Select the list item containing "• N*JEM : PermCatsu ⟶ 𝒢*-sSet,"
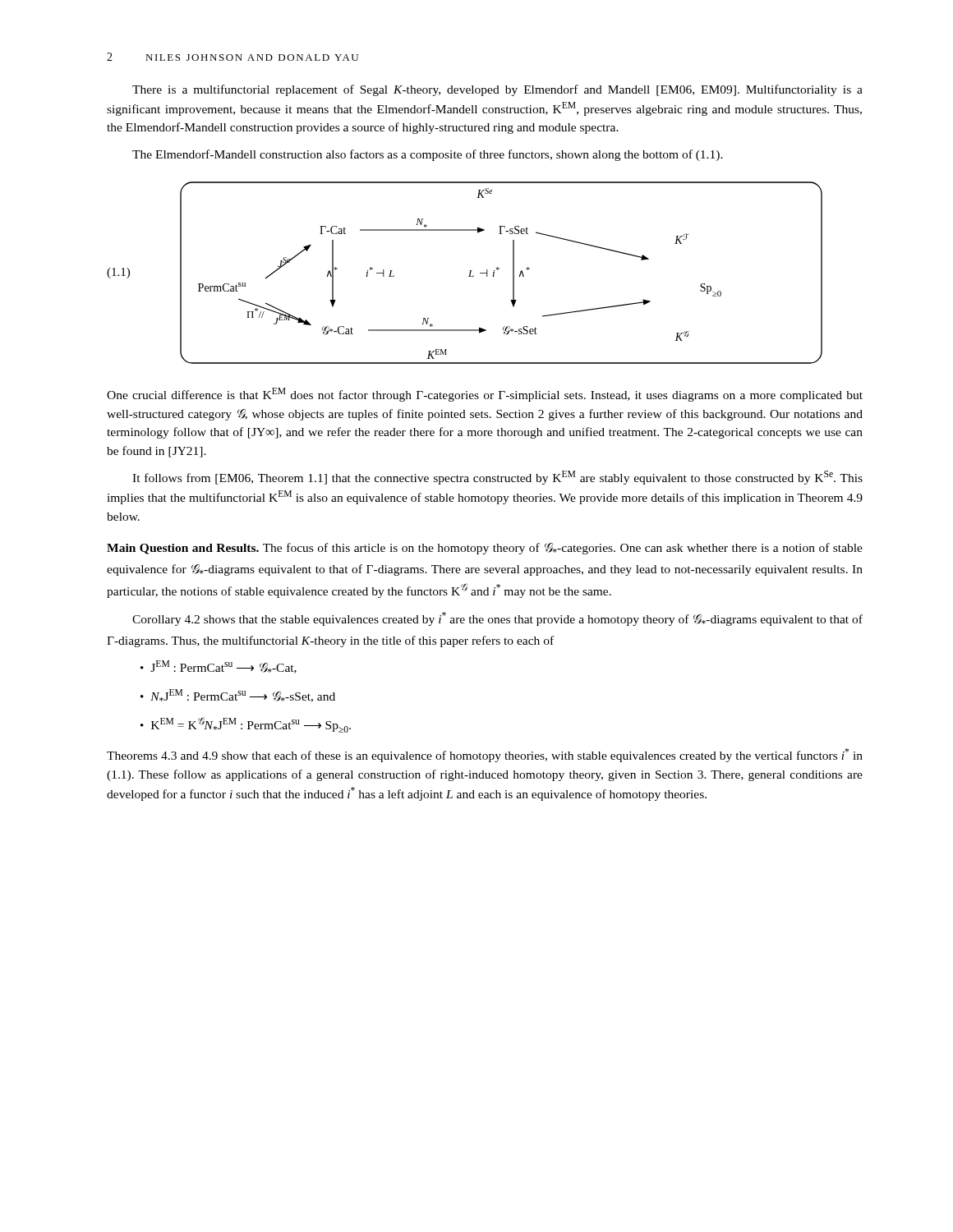Viewport: 953px width, 1232px height. coord(238,696)
